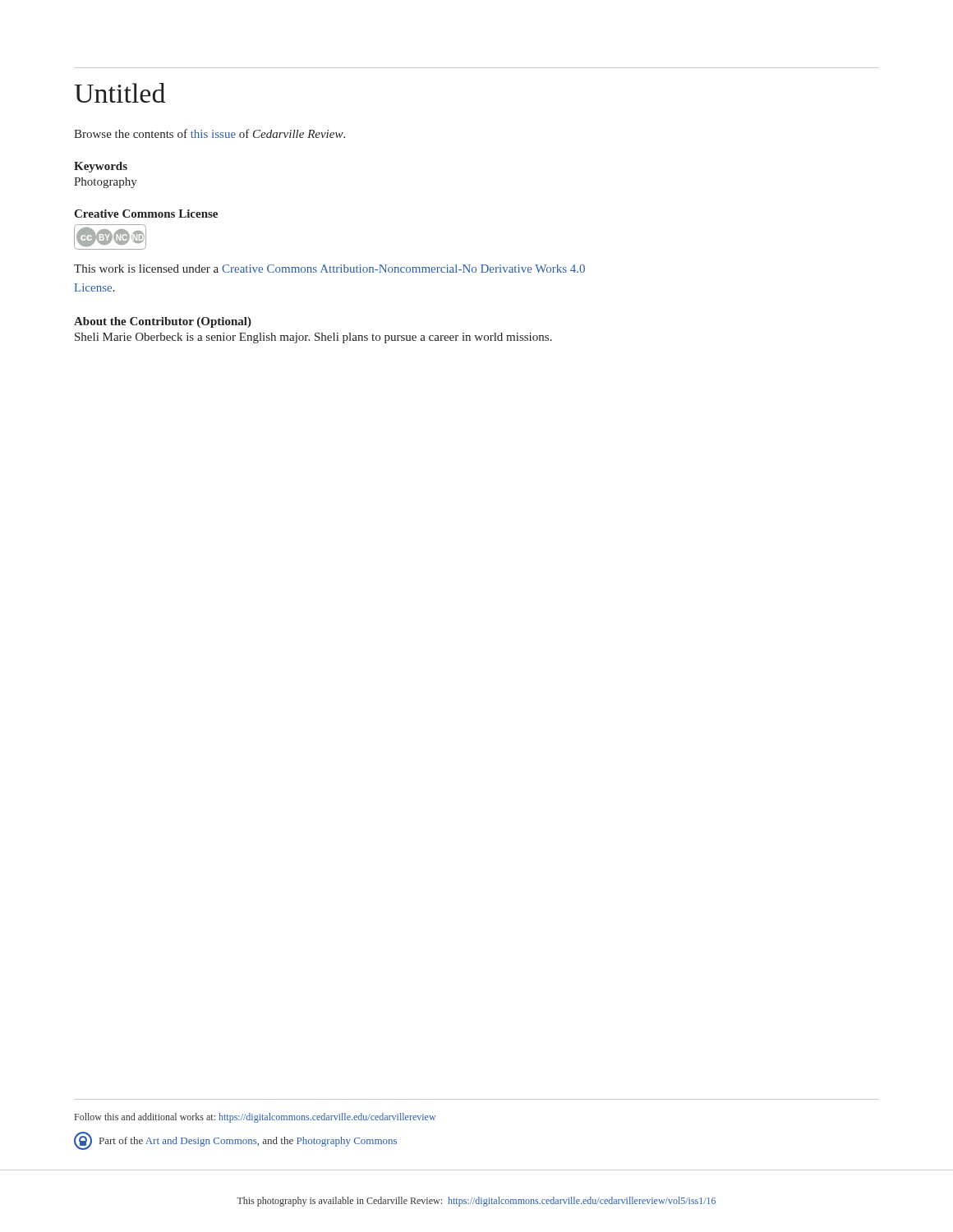The width and height of the screenshot is (953, 1232).
Task: Click on the logo
Action: point(476,240)
